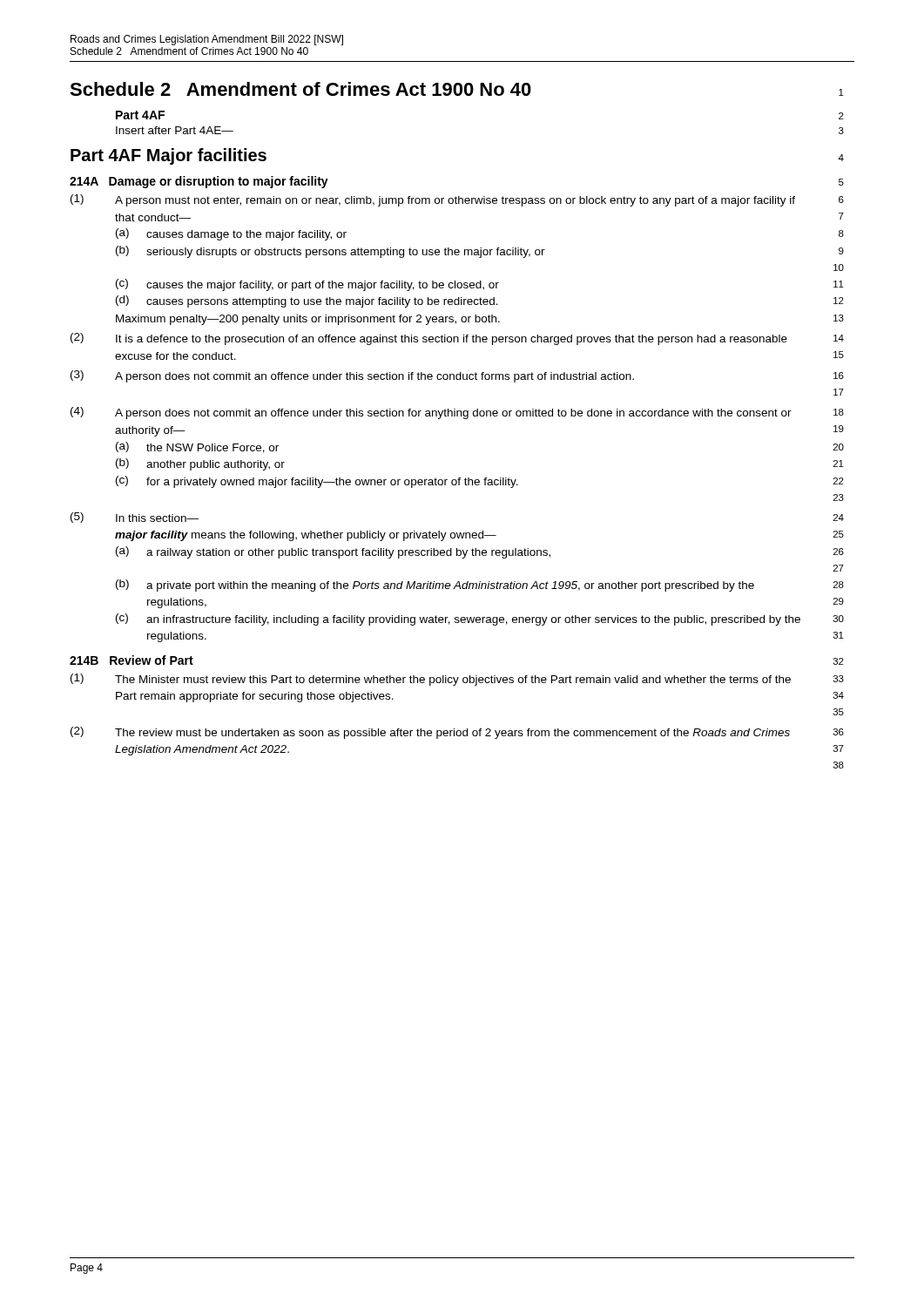Locate the text starting "Part 4AF 2"
924x1307 pixels.
[x=135, y=115]
